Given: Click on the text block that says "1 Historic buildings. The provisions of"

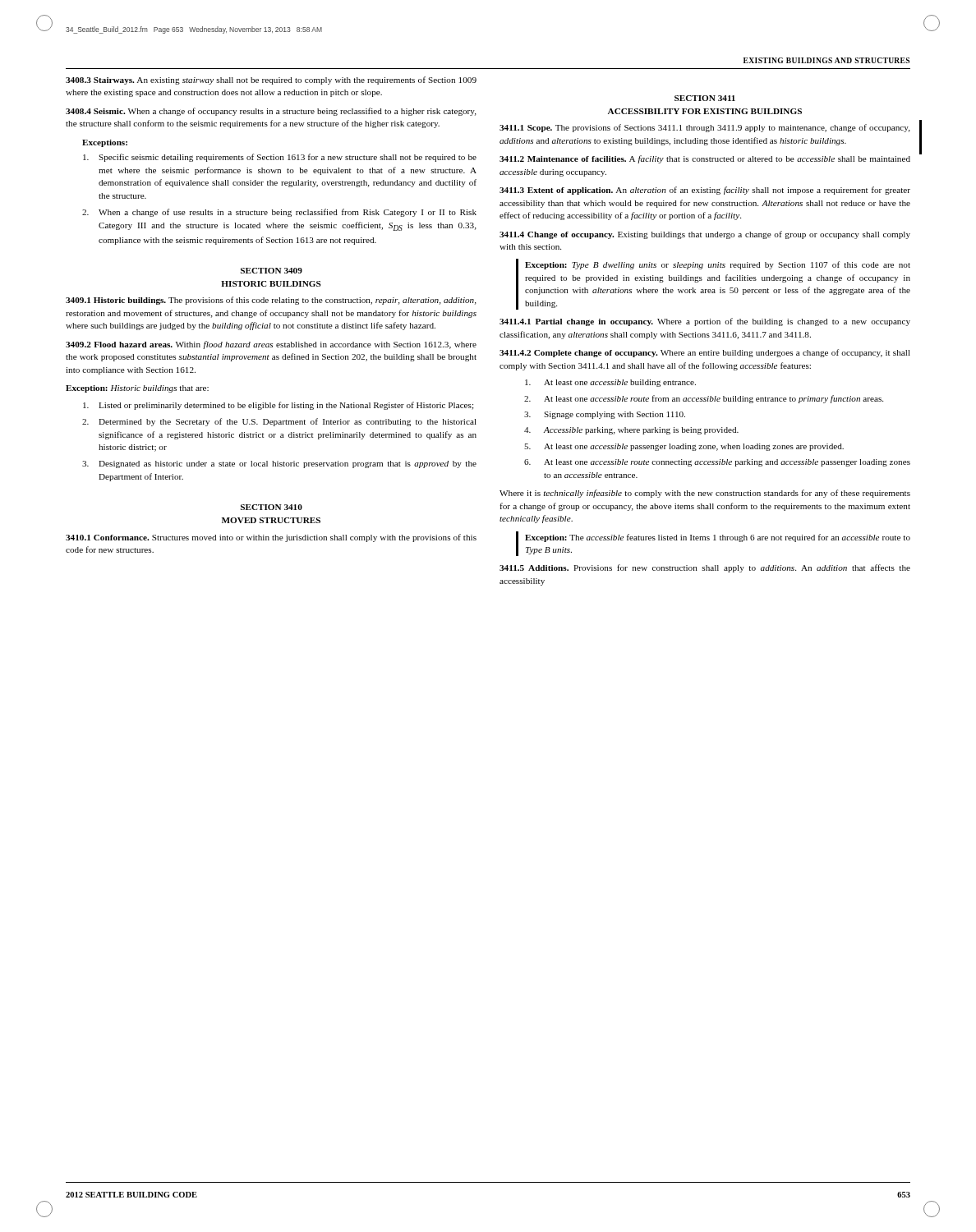Looking at the screenshot, I should point(271,313).
